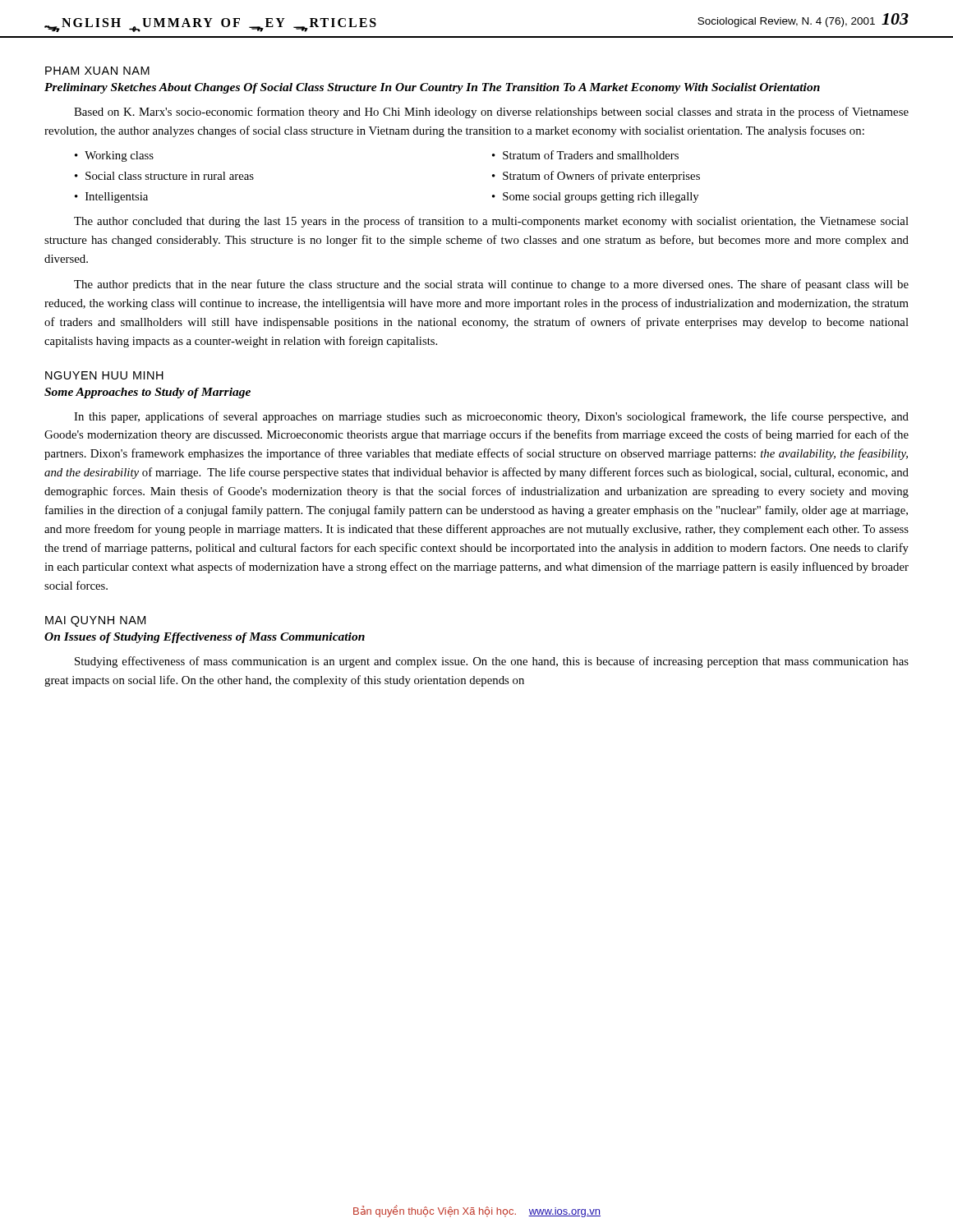The height and width of the screenshot is (1232, 953).
Task: Click on the block starting "MAI QUYNH NAM"
Action: coord(96,620)
